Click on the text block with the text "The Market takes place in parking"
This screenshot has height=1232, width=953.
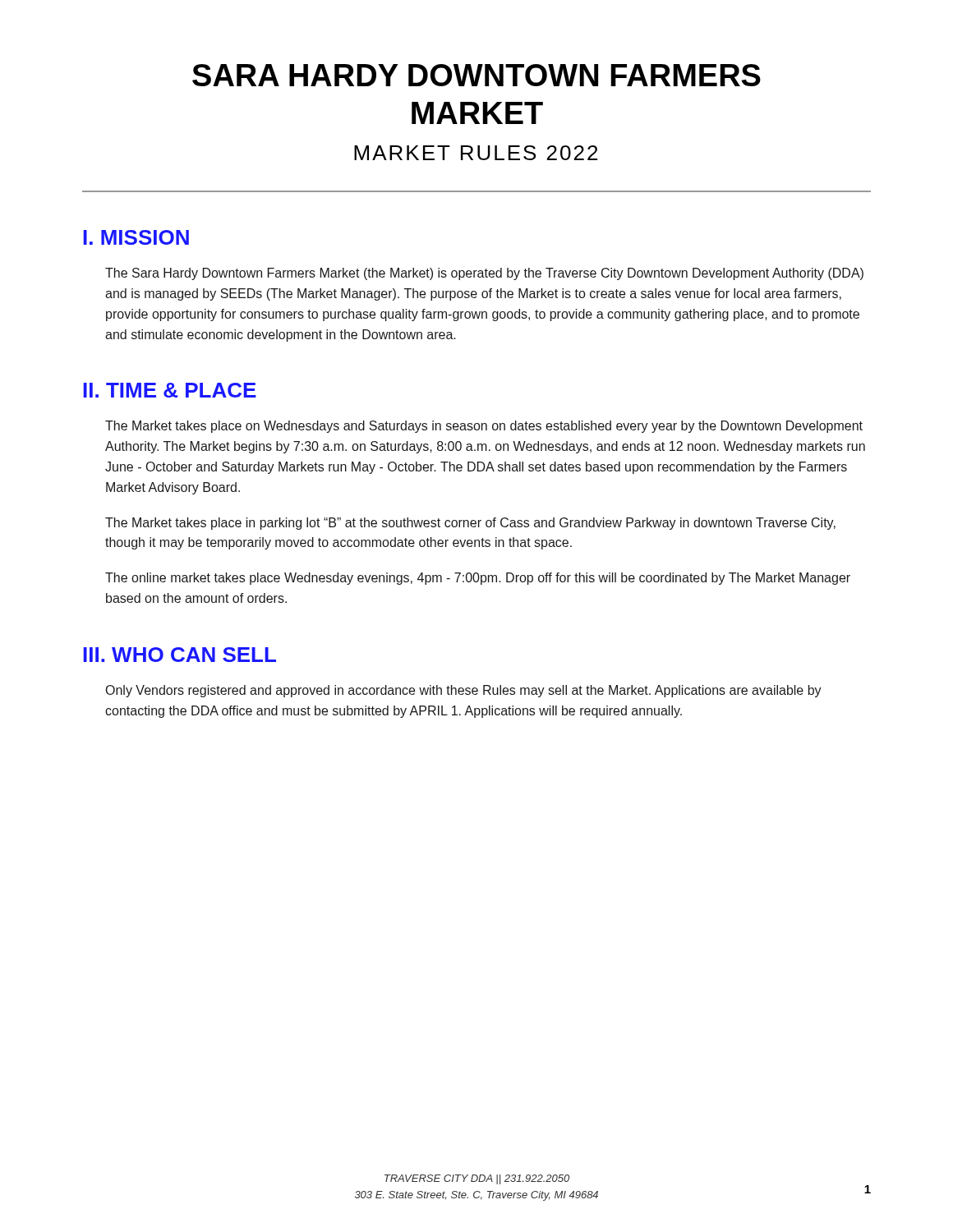click(x=471, y=533)
